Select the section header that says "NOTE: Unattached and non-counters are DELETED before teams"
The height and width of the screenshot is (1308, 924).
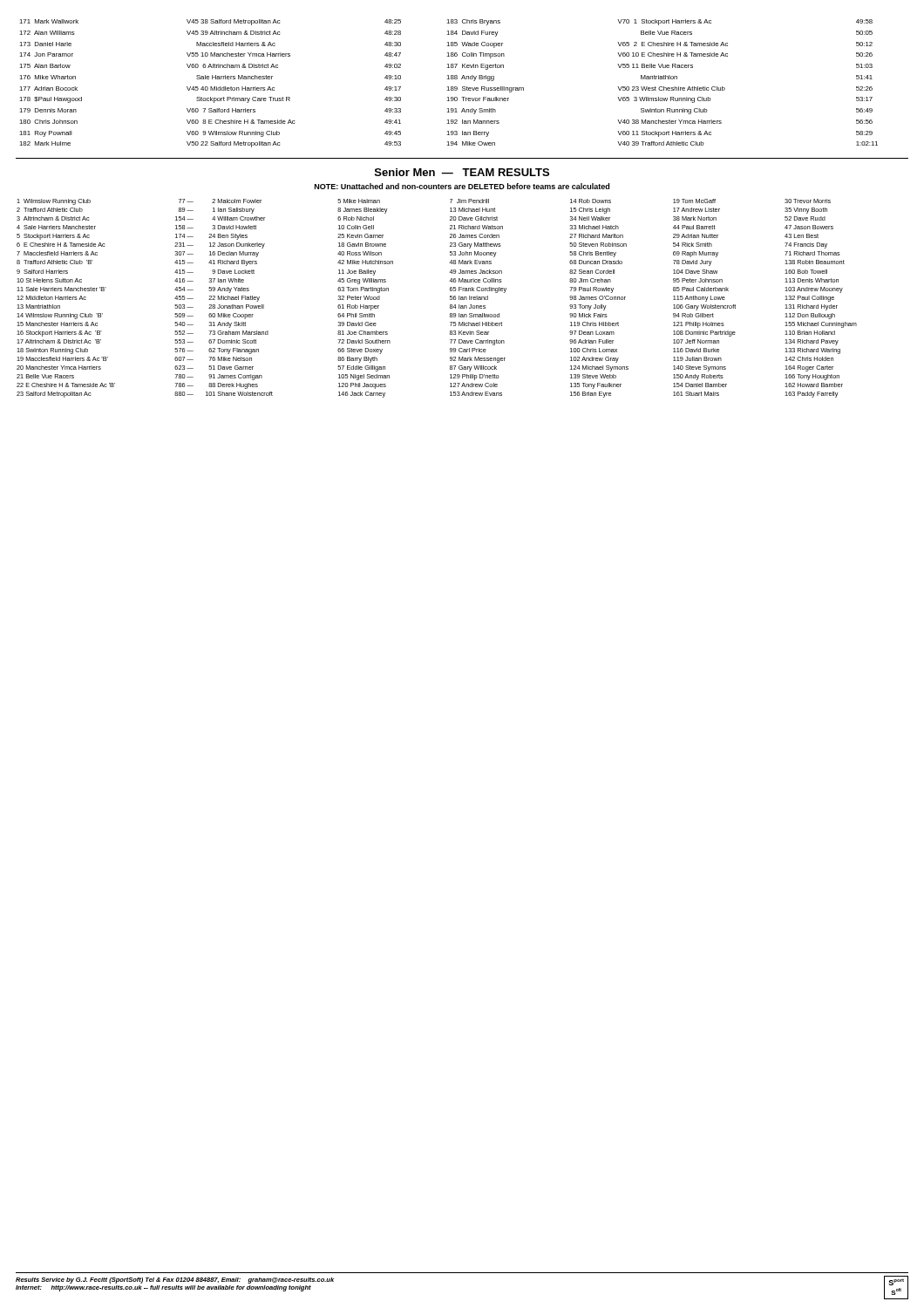[x=462, y=187]
